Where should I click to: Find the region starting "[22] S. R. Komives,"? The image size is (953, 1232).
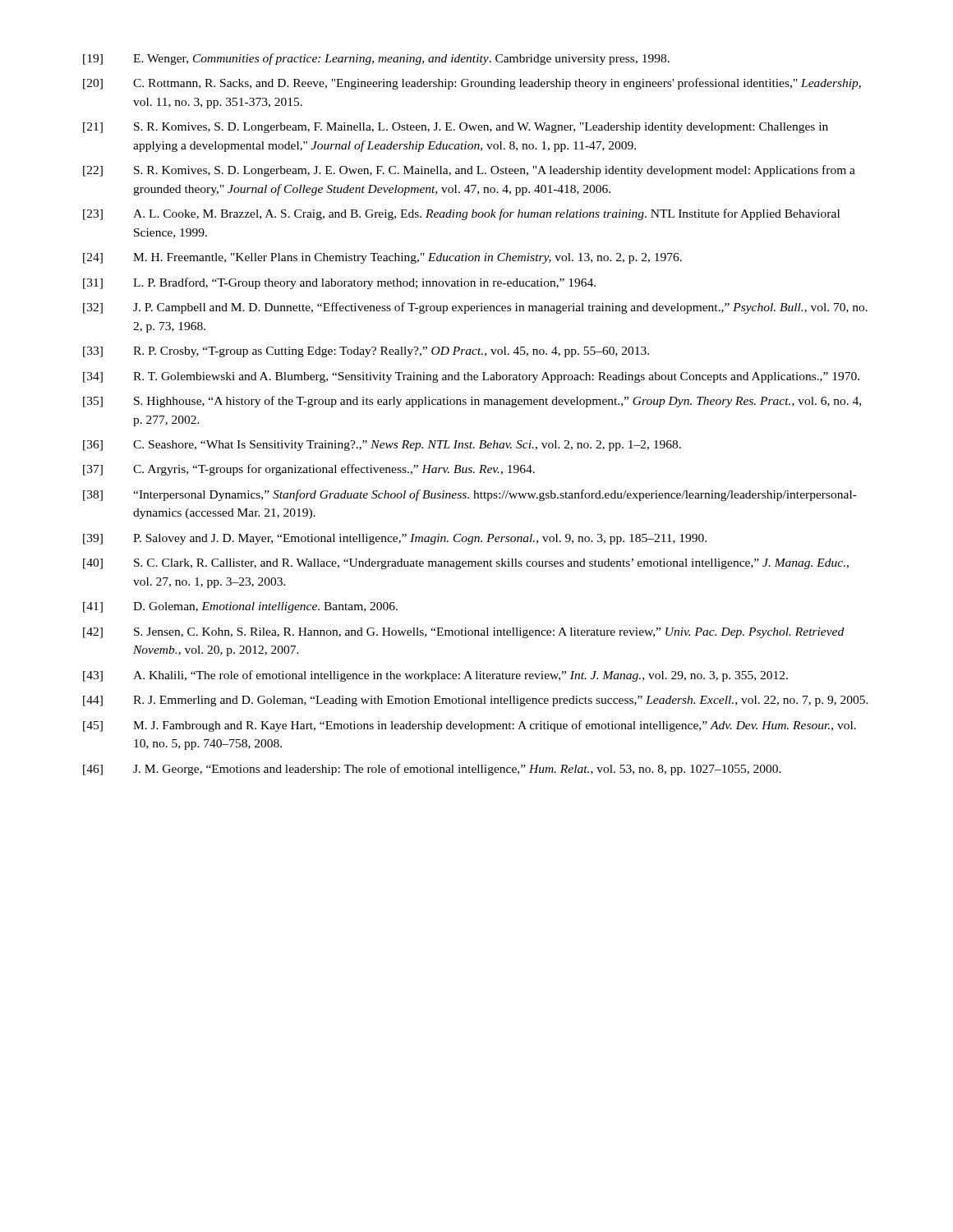pos(476,180)
